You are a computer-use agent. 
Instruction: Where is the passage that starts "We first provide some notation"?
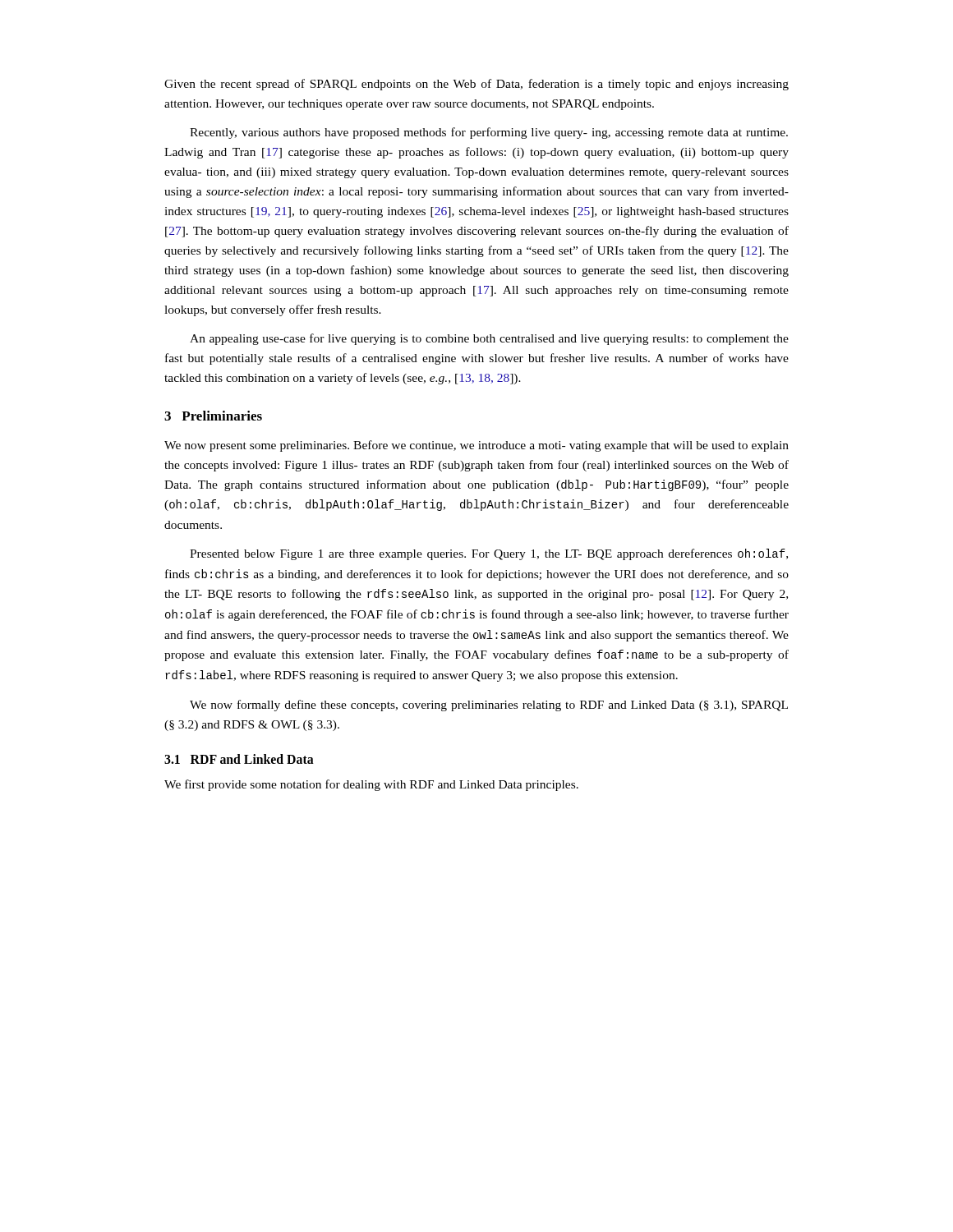pyautogui.click(x=476, y=785)
